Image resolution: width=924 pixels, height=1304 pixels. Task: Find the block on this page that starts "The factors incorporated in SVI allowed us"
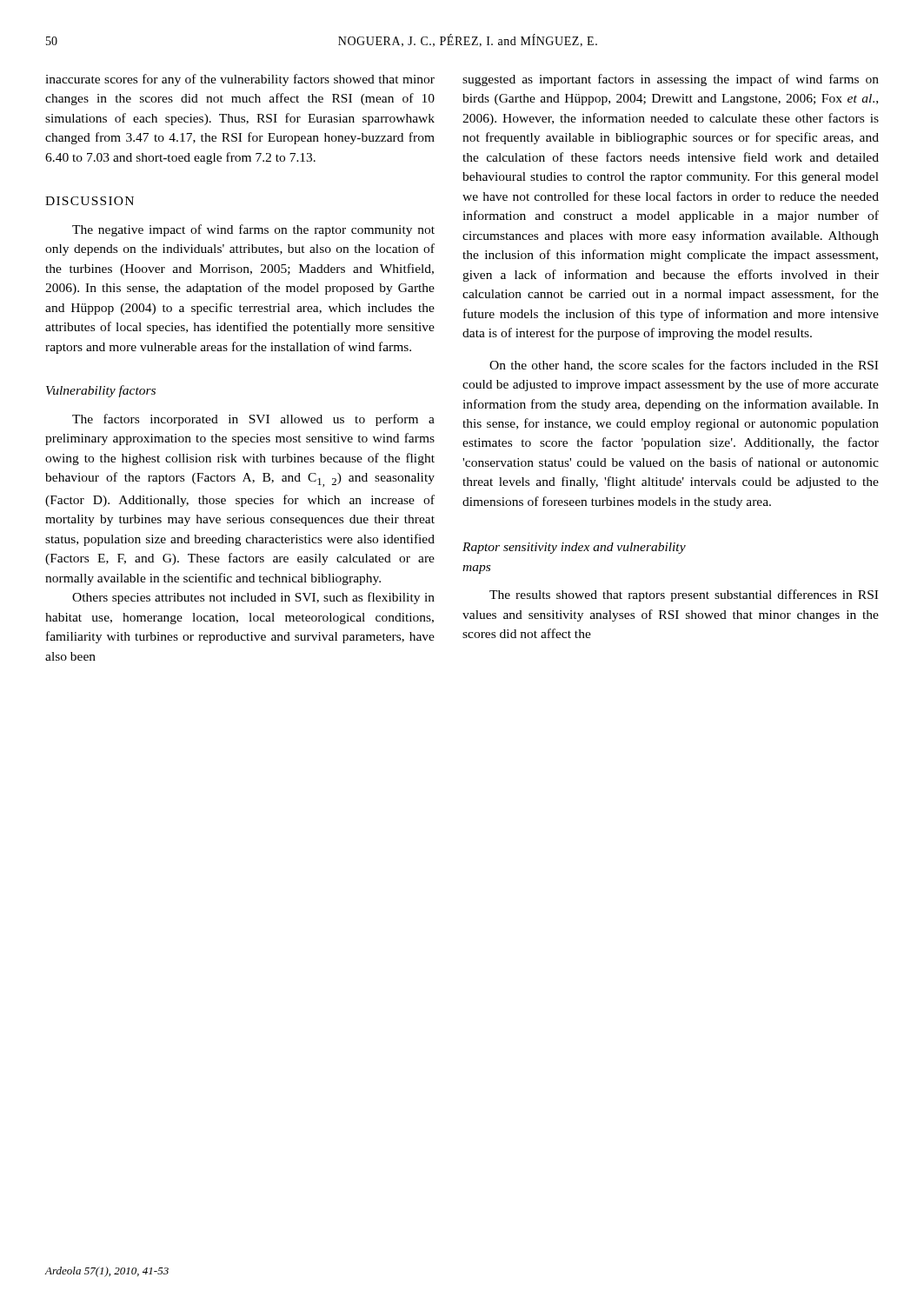coord(240,498)
